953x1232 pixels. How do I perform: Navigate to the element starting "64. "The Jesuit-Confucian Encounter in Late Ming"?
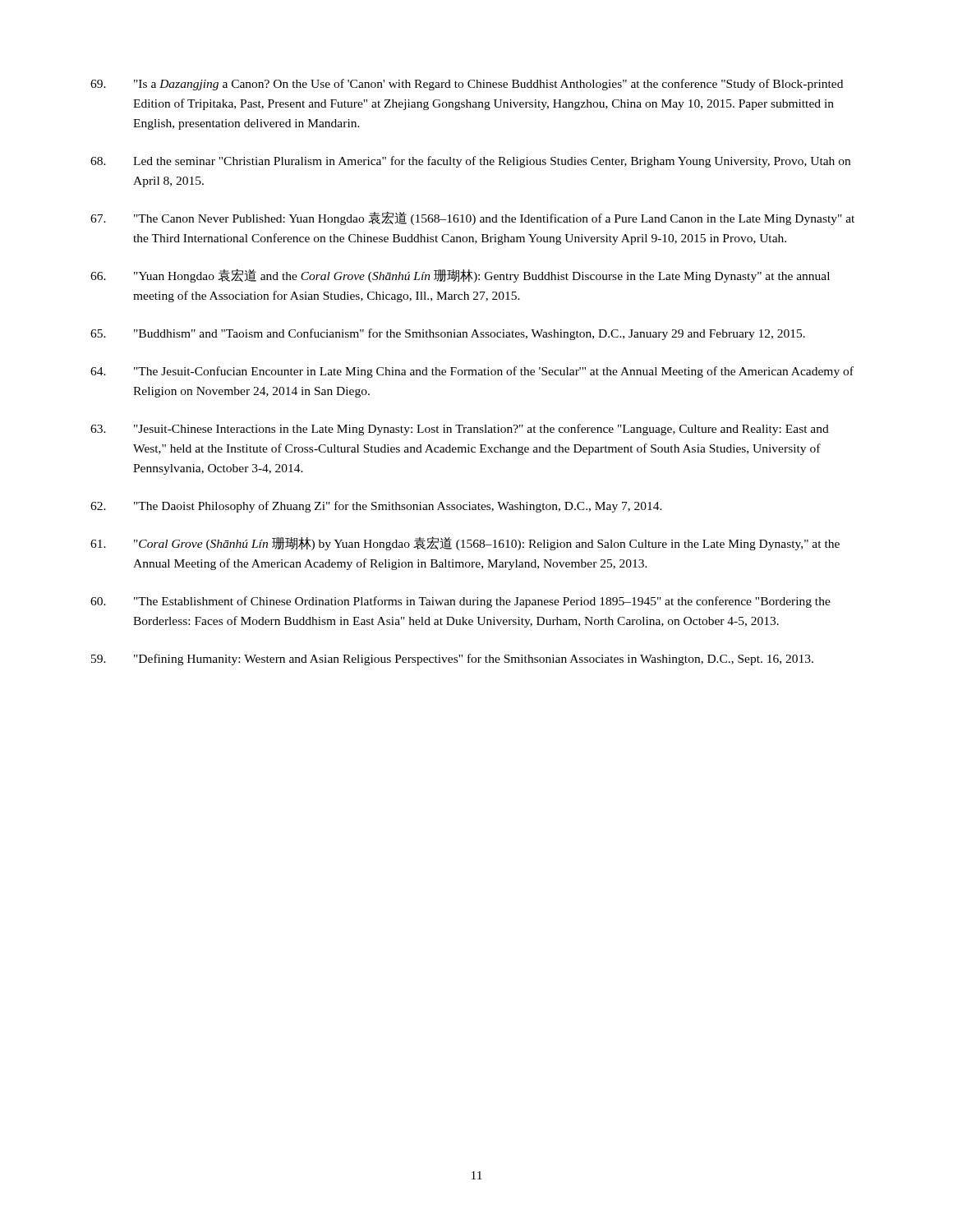tap(476, 381)
